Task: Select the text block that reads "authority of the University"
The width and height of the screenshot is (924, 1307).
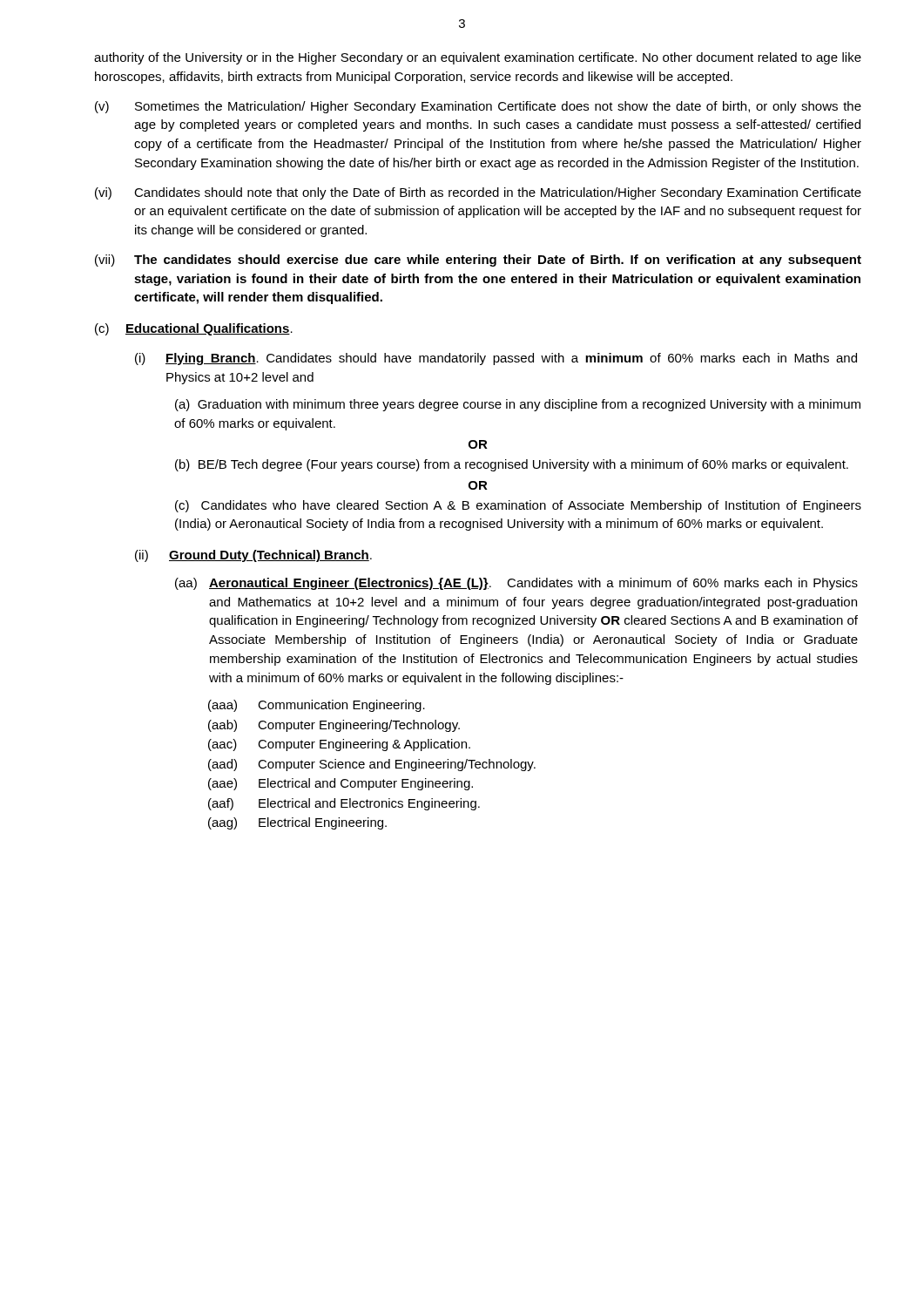Action: (478, 67)
